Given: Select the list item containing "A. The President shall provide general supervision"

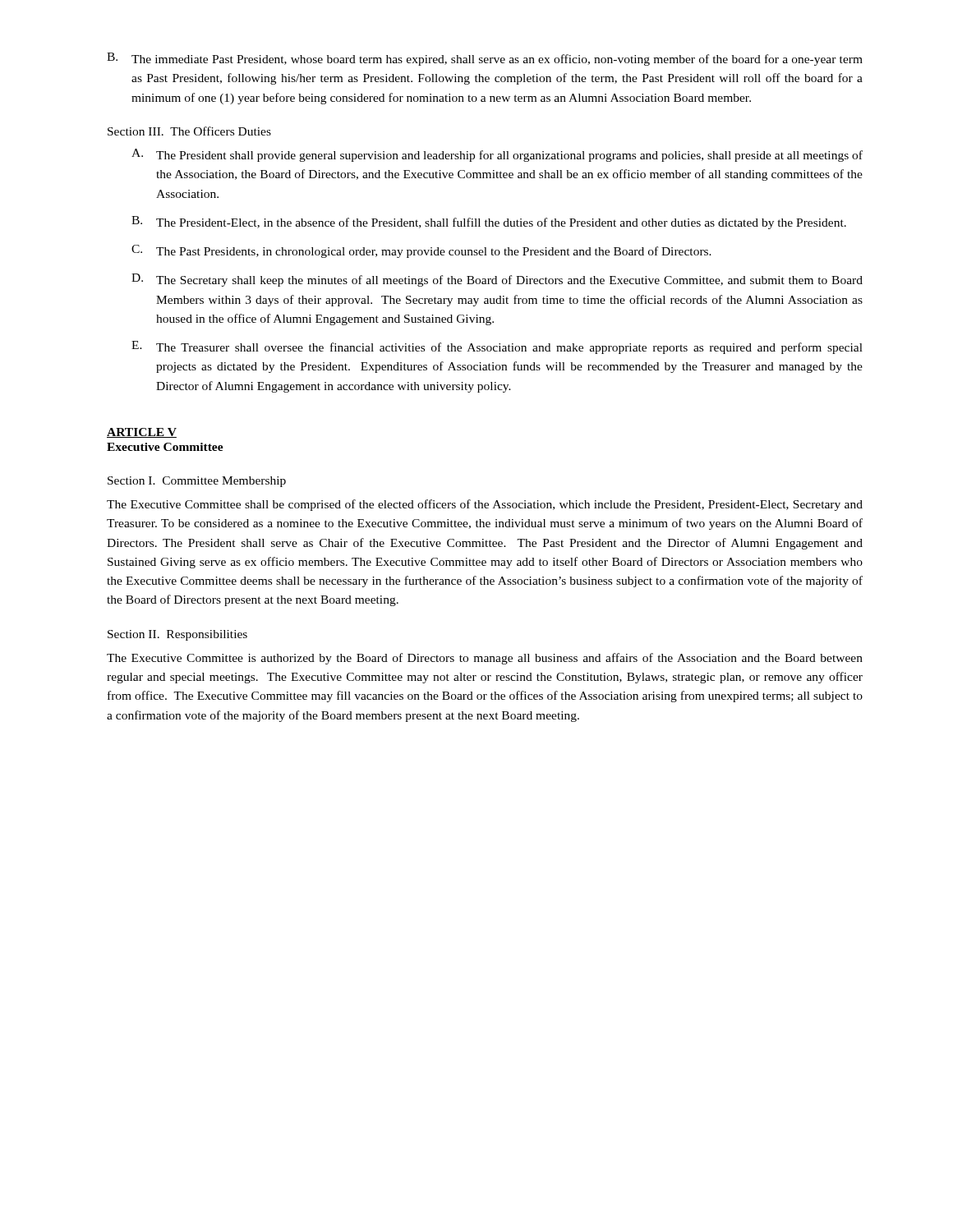Looking at the screenshot, I should click(x=497, y=174).
